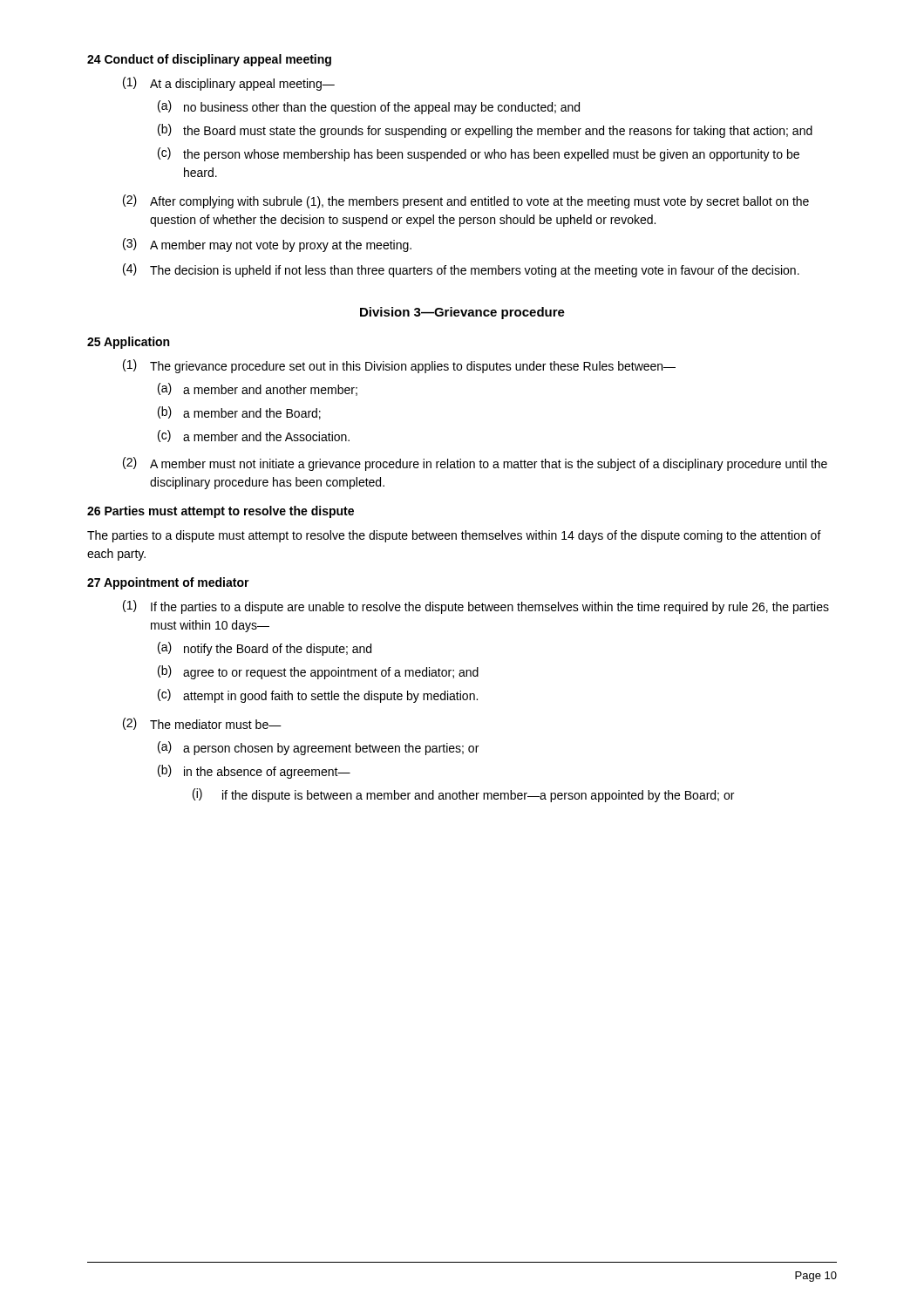Viewport: 924px width, 1308px height.
Task: Click on the list item that reads "(2) A member must not initiate a grievance"
Action: (x=479, y=473)
